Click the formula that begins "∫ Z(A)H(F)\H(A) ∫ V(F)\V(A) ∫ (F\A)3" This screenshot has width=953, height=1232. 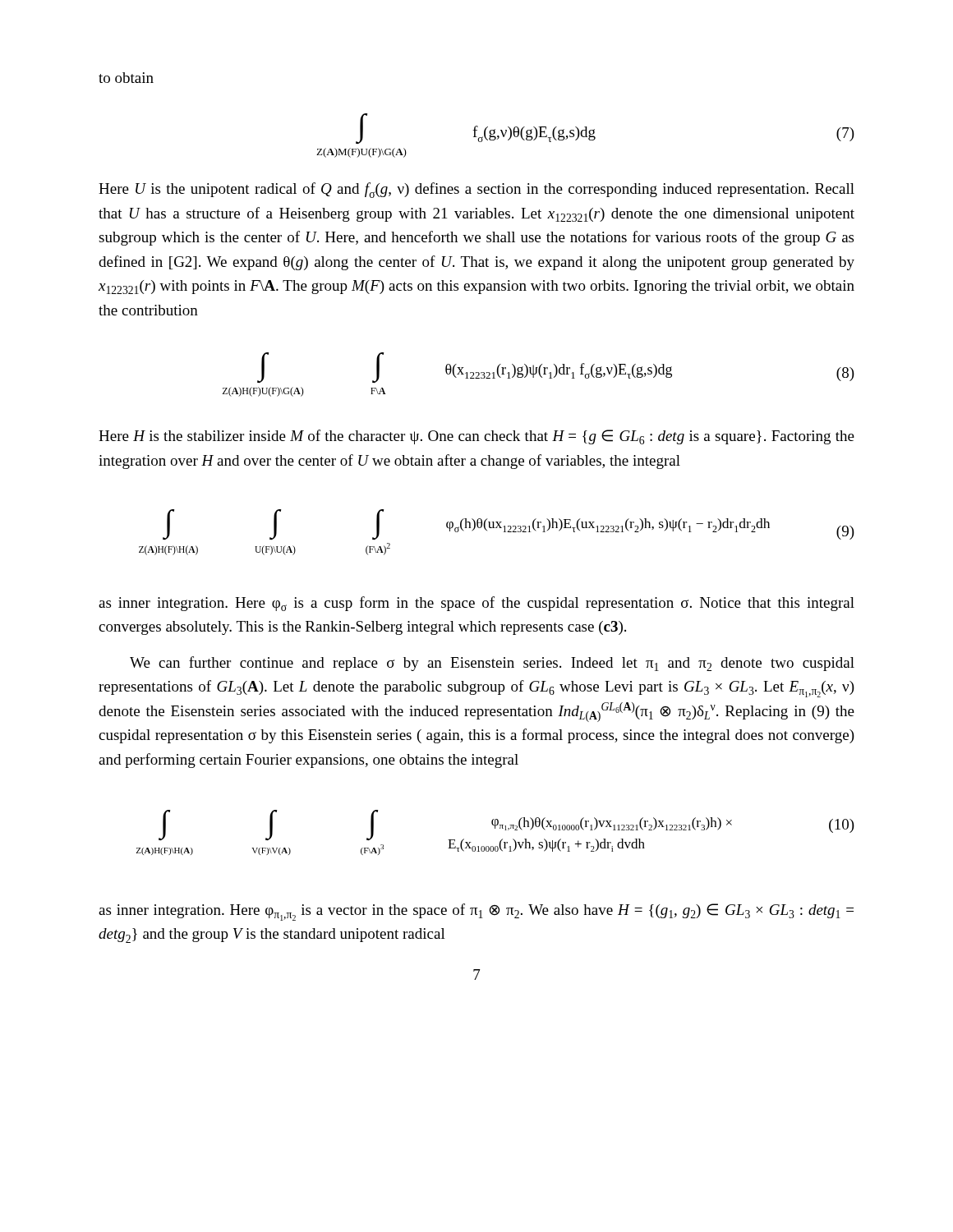pos(476,834)
